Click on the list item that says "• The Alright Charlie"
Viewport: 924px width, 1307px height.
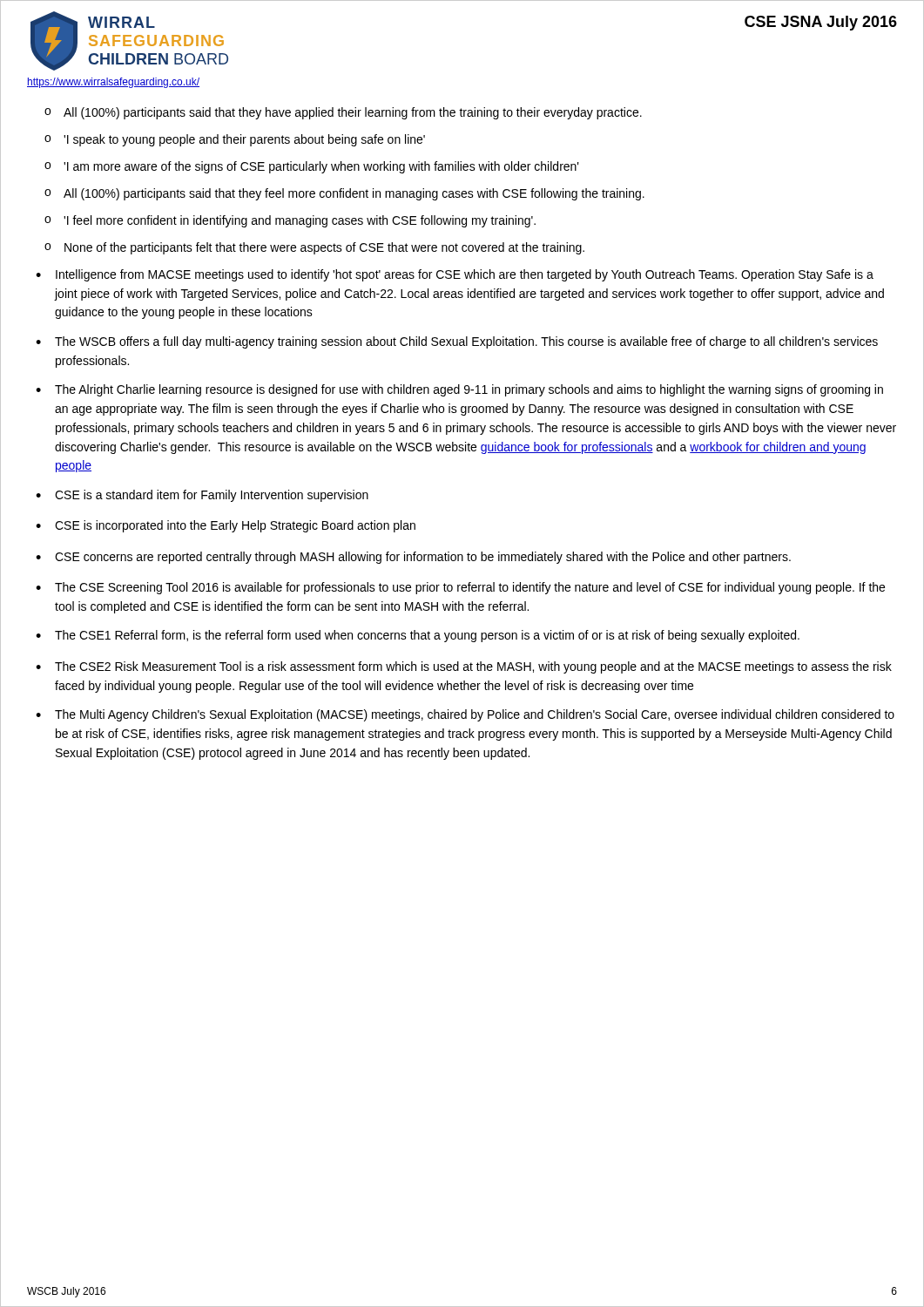(466, 428)
